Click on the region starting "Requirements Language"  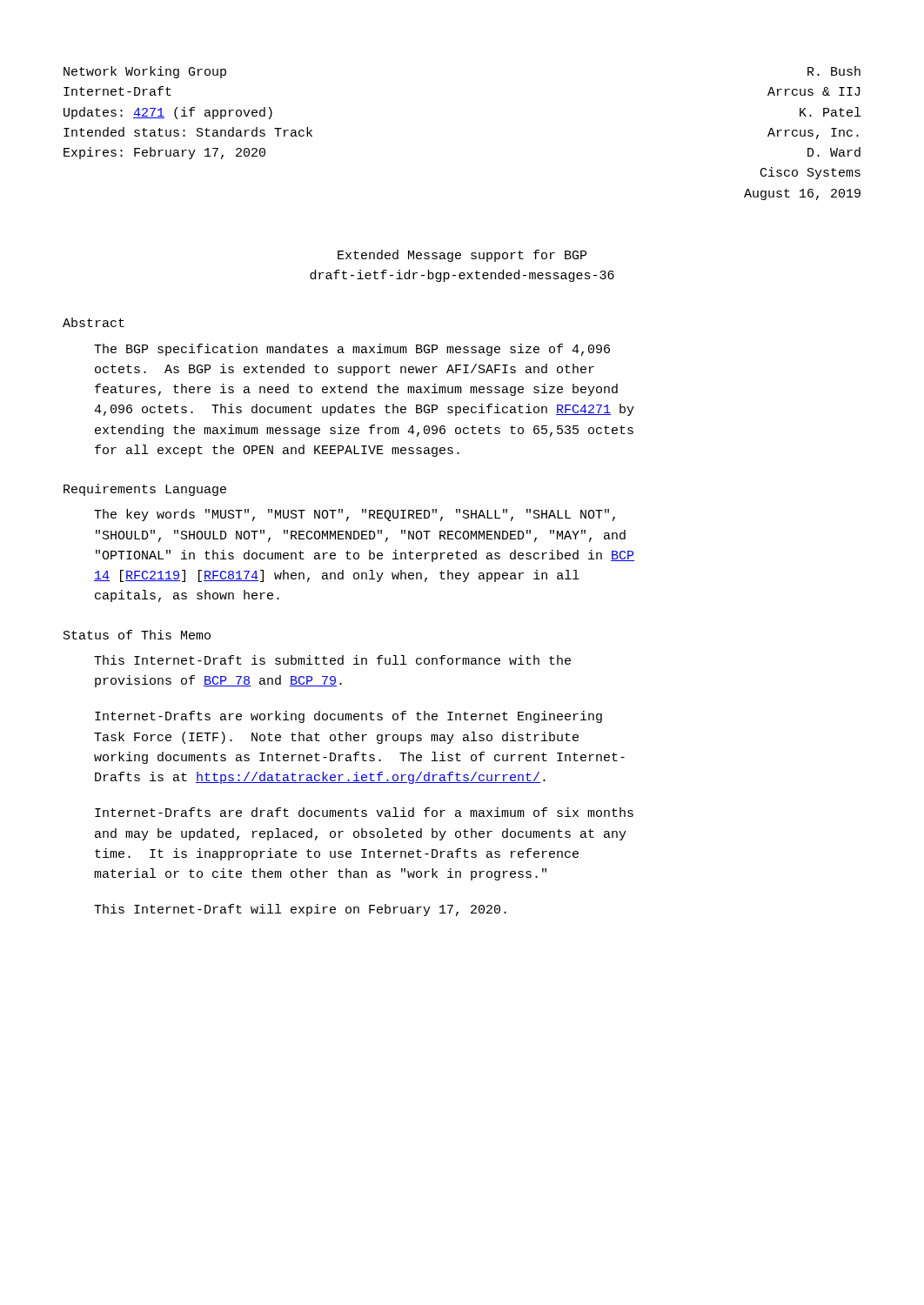145,490
